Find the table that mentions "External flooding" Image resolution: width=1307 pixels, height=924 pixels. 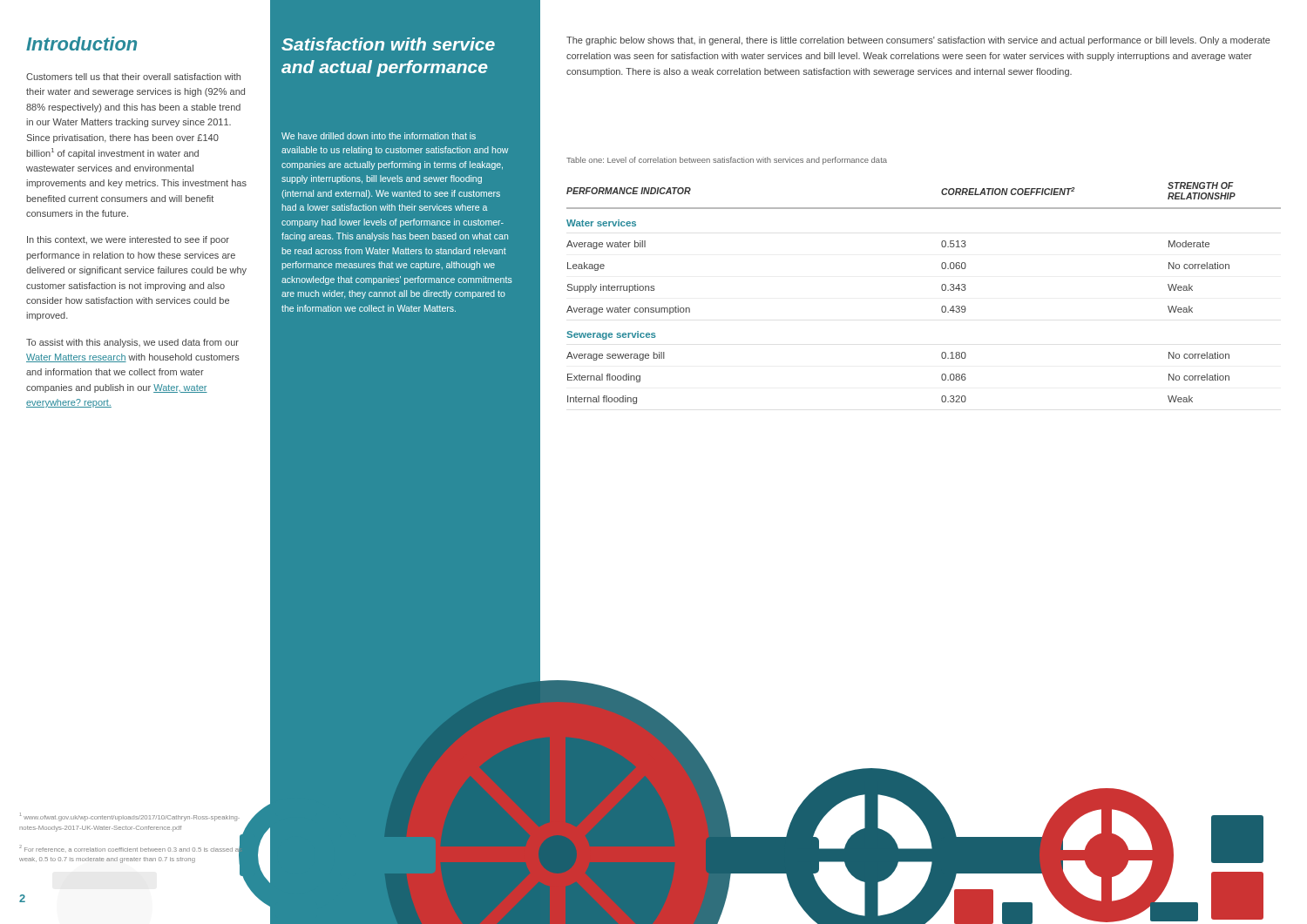coord(924,292)
